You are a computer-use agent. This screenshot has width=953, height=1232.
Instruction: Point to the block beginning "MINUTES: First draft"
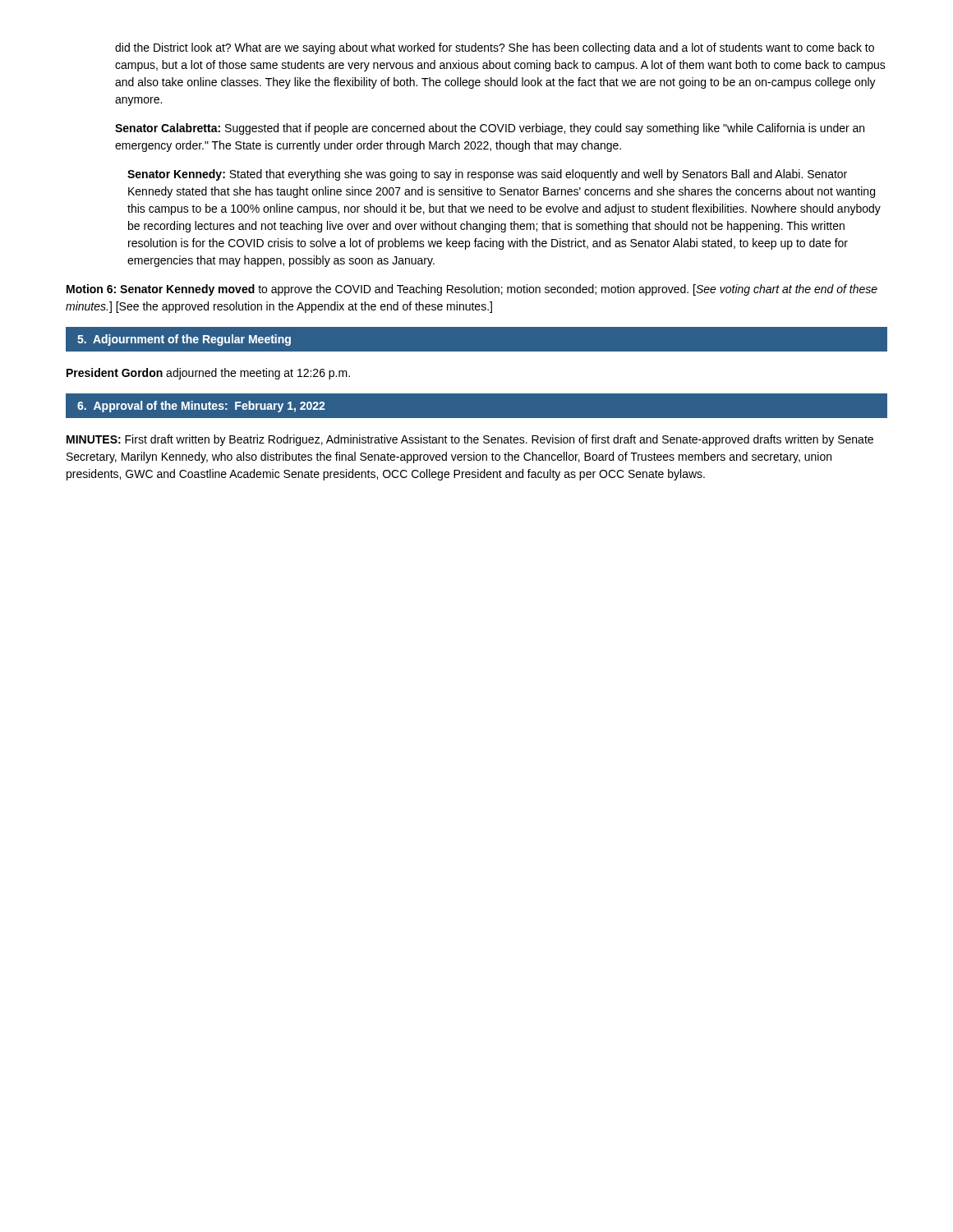click(x=470, y=457)
